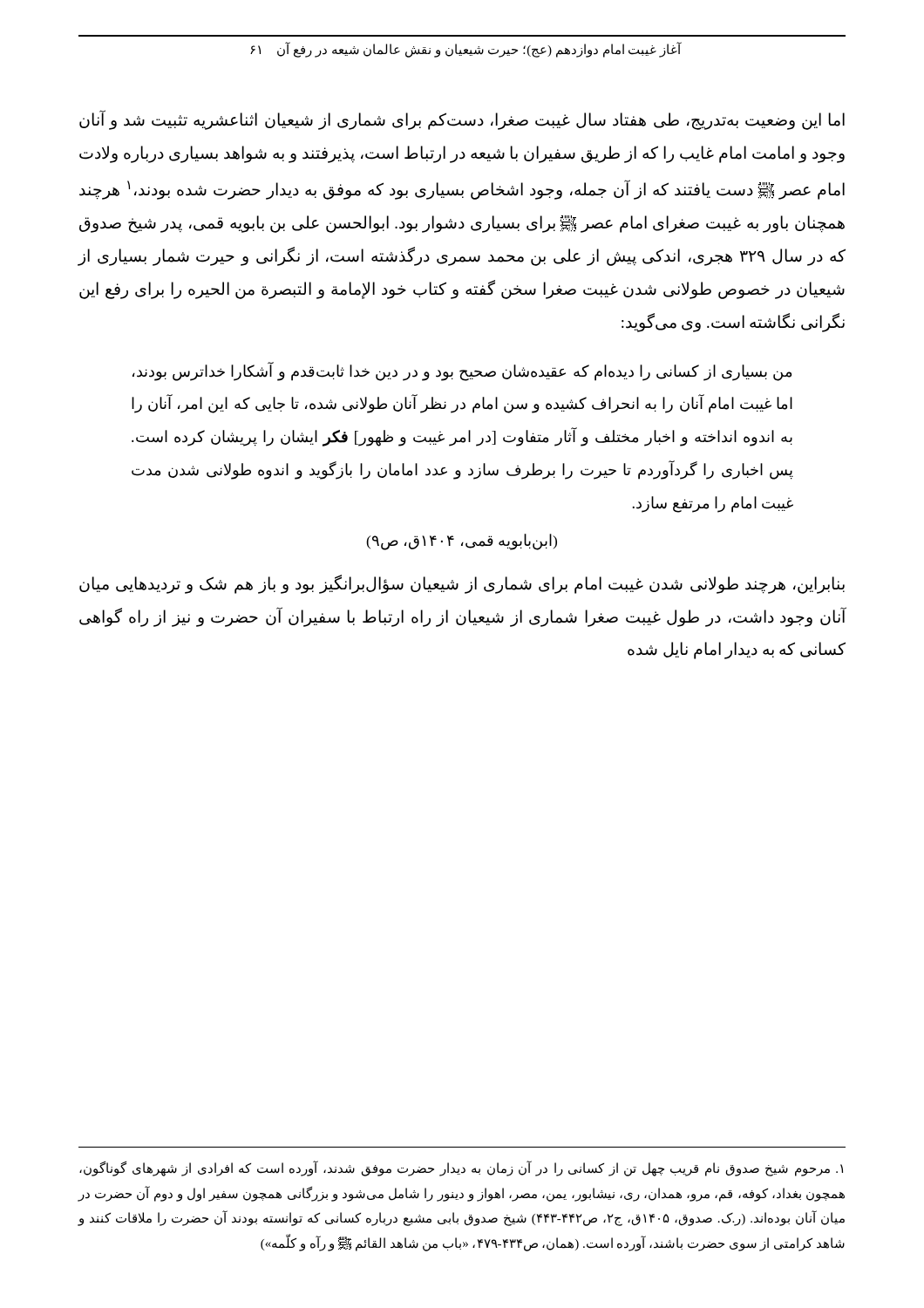Viewport: 924px width, 1308px height.
Task: Locate the text block containing "اما این وضعیت به‌تدریج، طی"
Action: (x=462, y=221)
